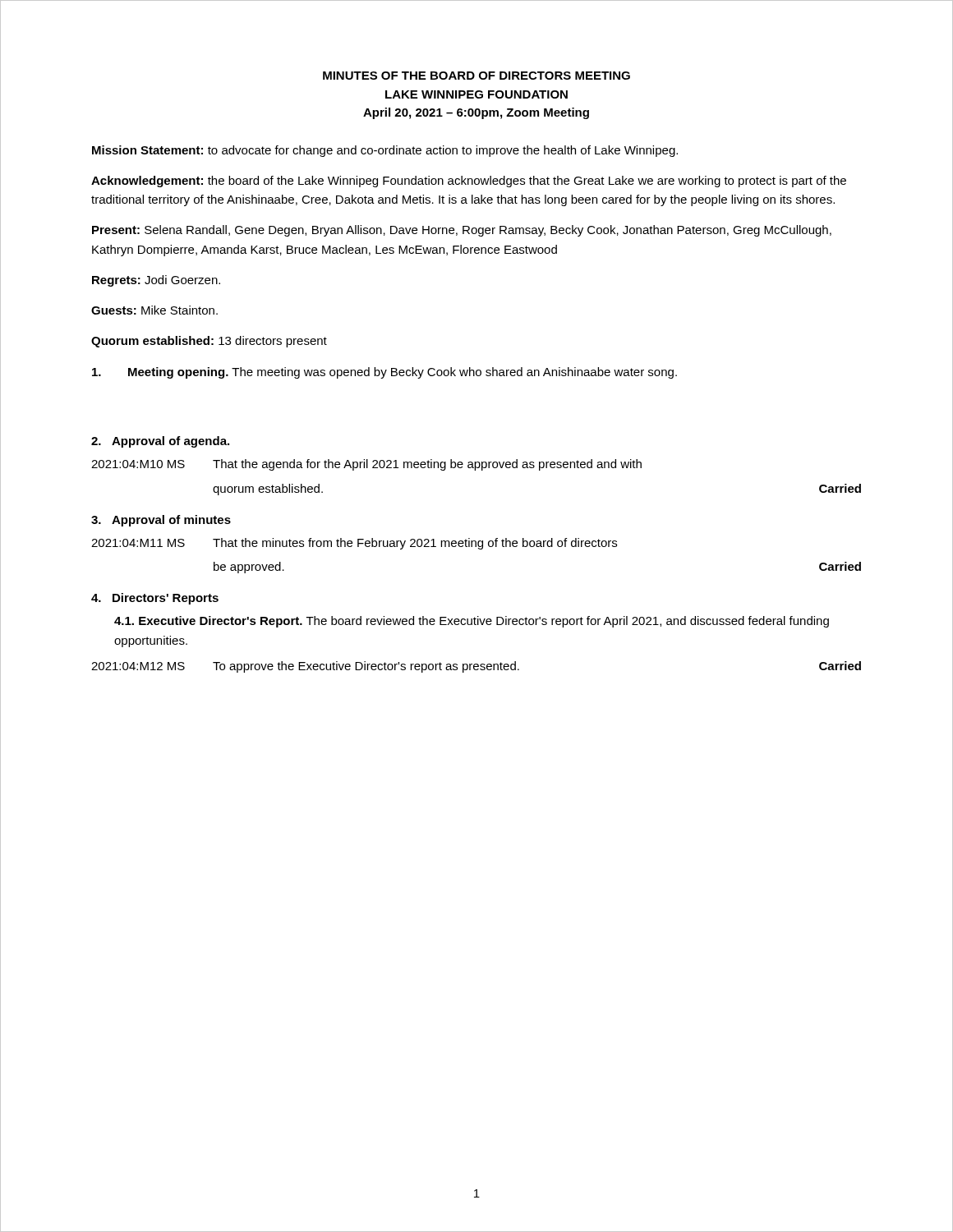Image resolution: width=953 pixels, height=1232 pixels.
Task: Point to the passage starting "Guests: Mike Stainton."
Action: pyautogui.click(x=154, y=310)
